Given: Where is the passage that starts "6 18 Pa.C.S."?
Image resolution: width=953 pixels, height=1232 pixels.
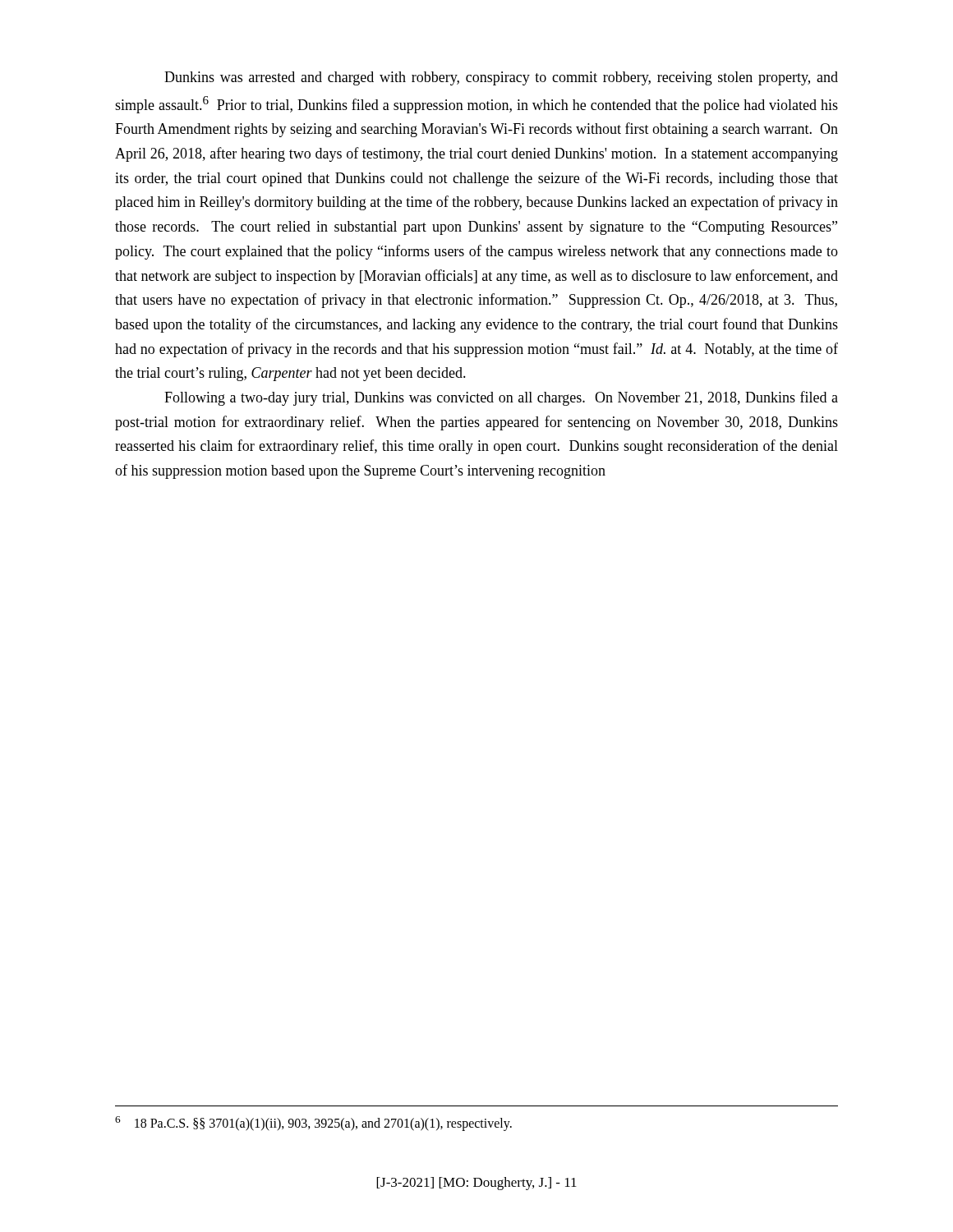Looking at the screenshot, I should [314, 1121].
